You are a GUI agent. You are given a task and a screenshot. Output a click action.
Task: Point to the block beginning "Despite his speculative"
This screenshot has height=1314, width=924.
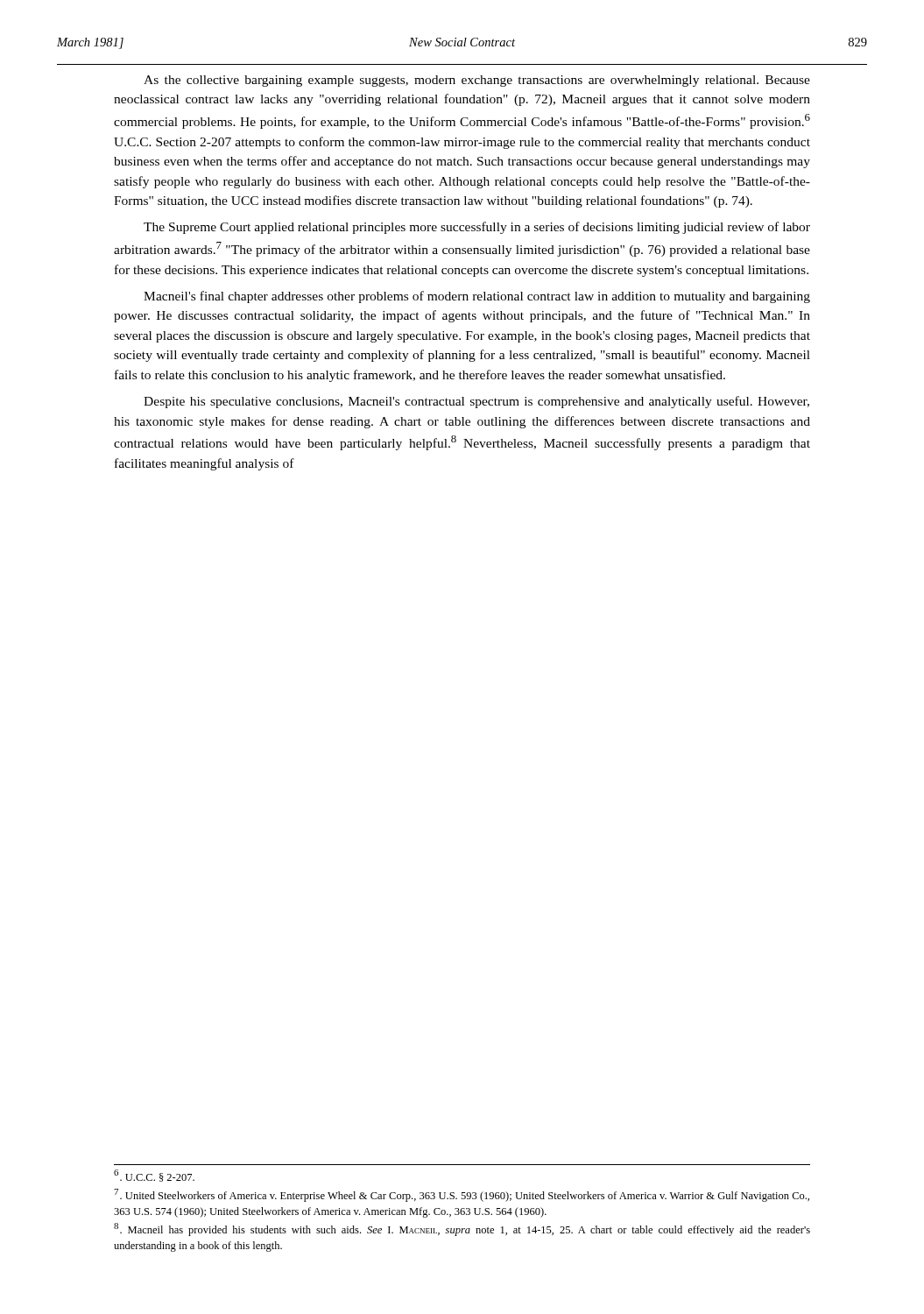(462, 432)
